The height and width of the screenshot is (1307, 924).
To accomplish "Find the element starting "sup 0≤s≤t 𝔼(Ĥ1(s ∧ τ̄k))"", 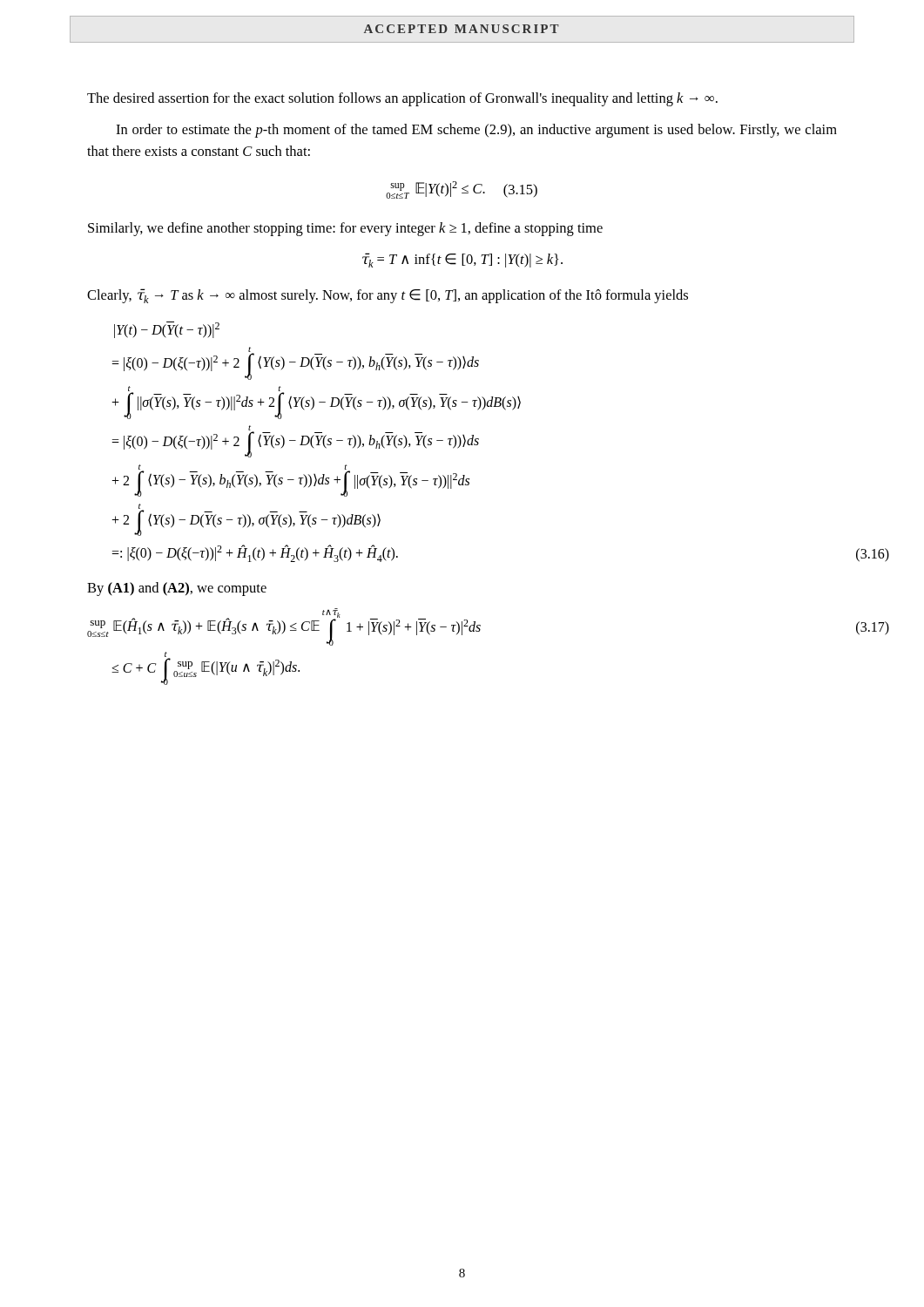I will click(462, 647).
